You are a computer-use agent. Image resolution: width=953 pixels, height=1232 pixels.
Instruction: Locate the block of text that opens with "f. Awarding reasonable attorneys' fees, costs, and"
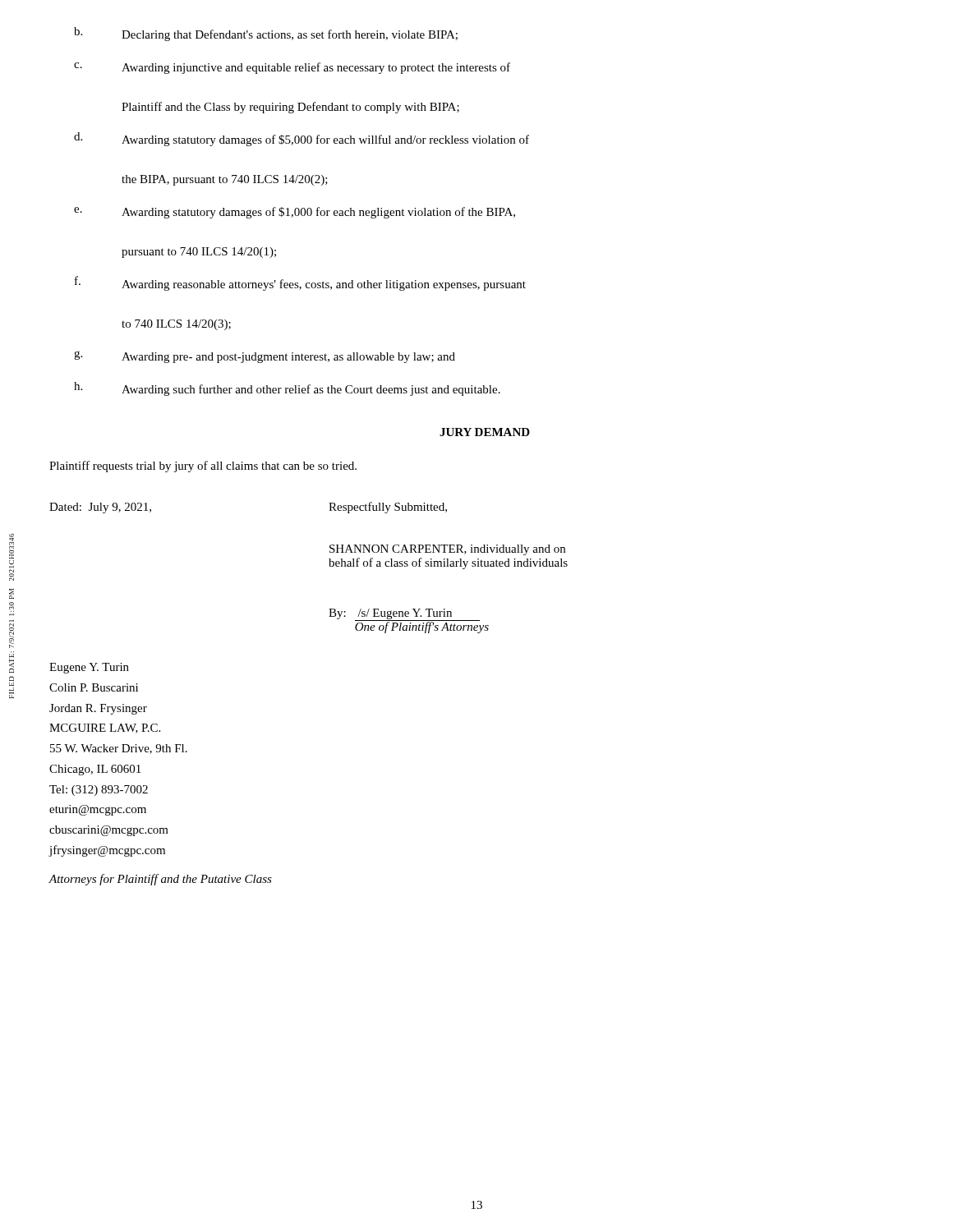[x=300, y=283]
